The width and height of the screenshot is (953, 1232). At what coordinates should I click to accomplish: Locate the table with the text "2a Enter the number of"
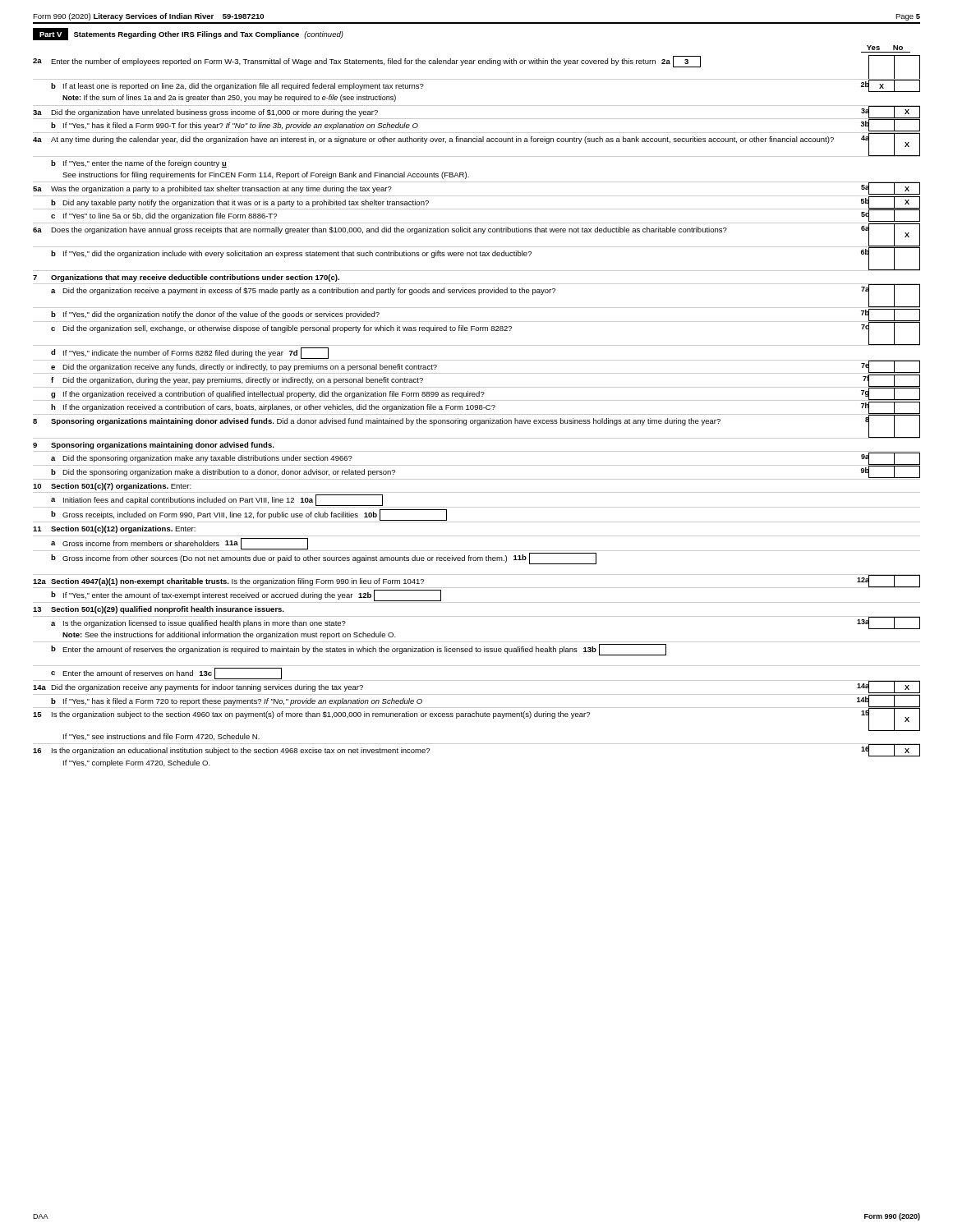(x=476, y=412)
